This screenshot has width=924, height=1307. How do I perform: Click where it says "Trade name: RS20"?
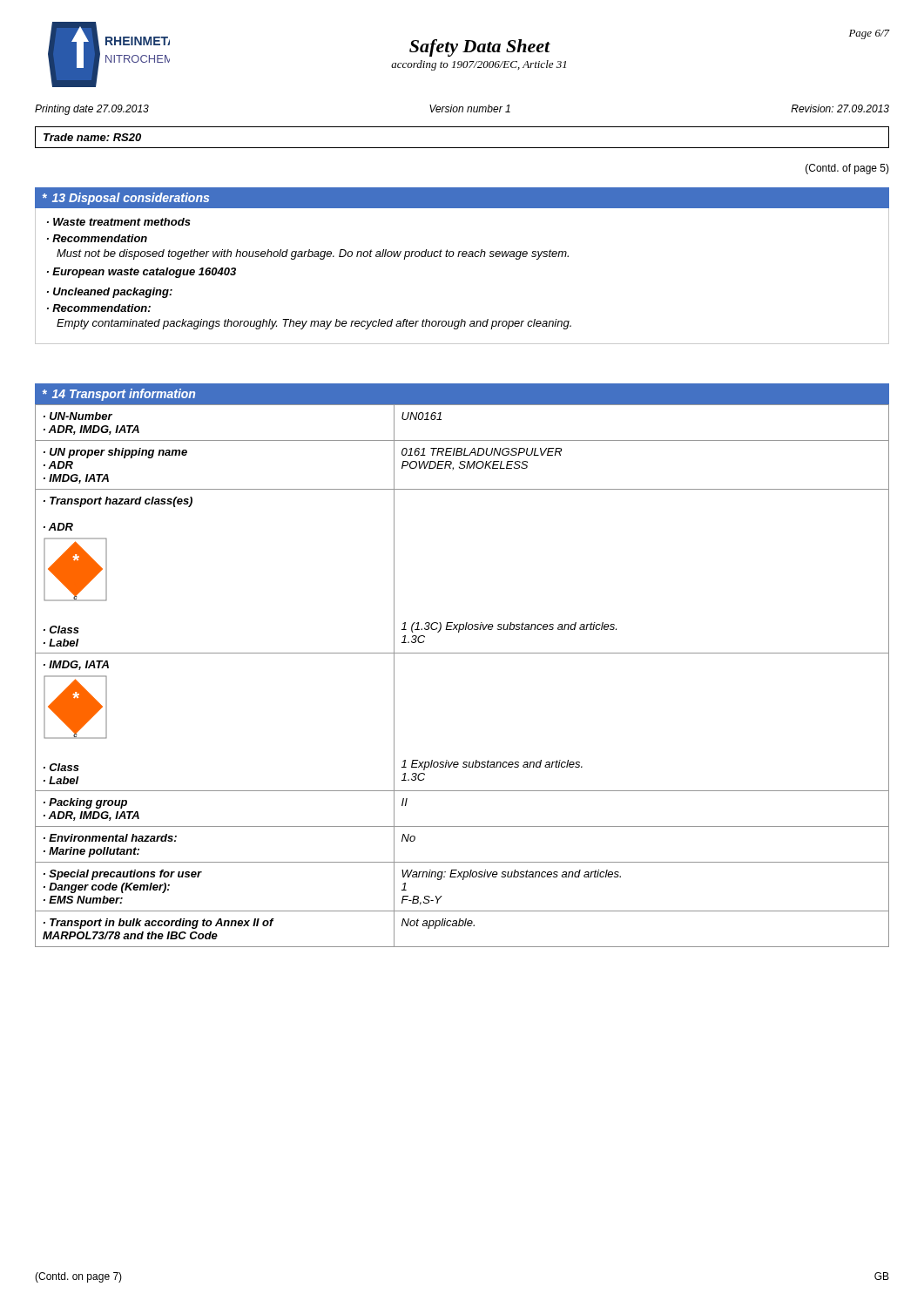[92, 137]
